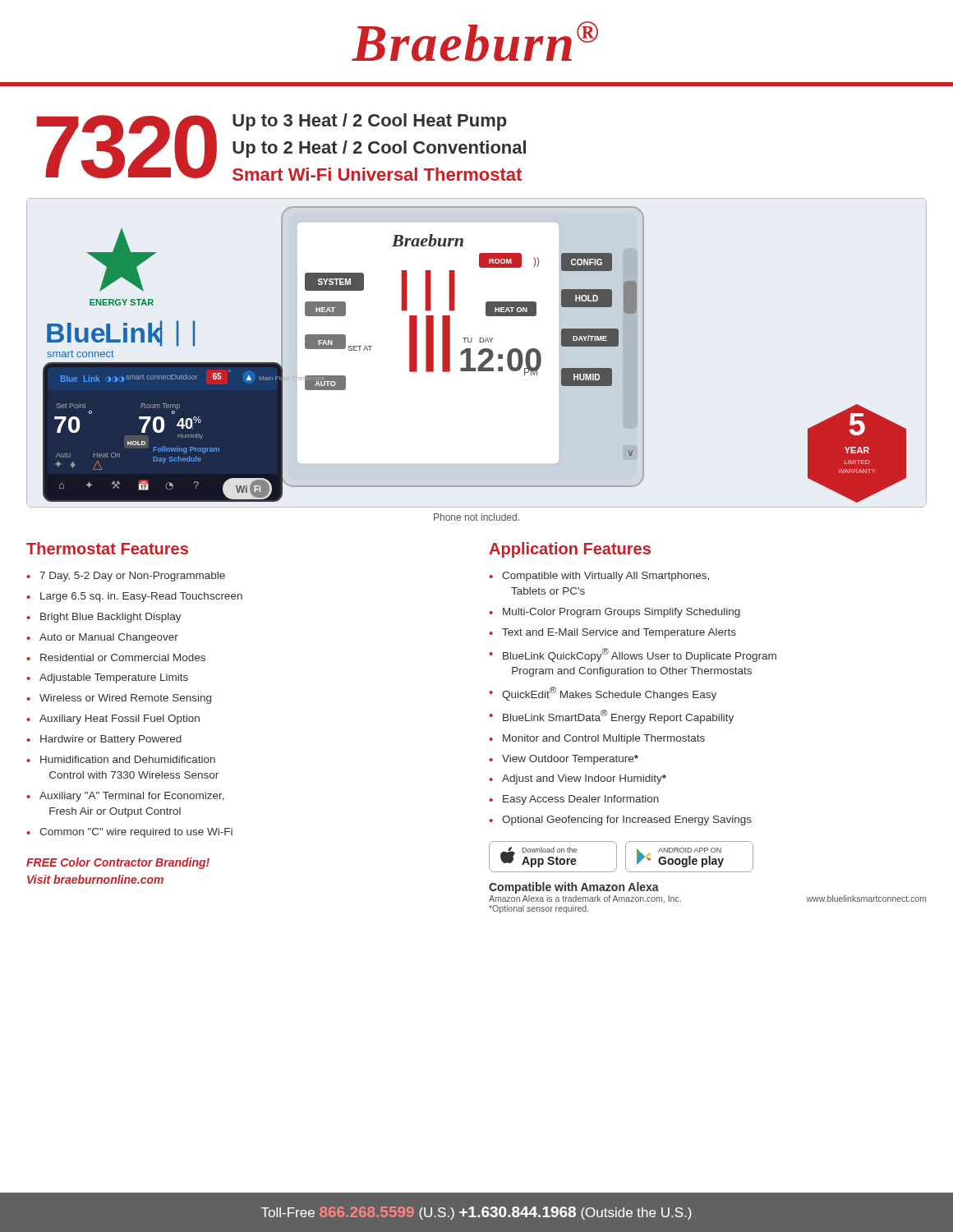The image size is (953, 1232).
Task: Find "Easy Access Dealer Information" on this page
Action: (574, 800)
